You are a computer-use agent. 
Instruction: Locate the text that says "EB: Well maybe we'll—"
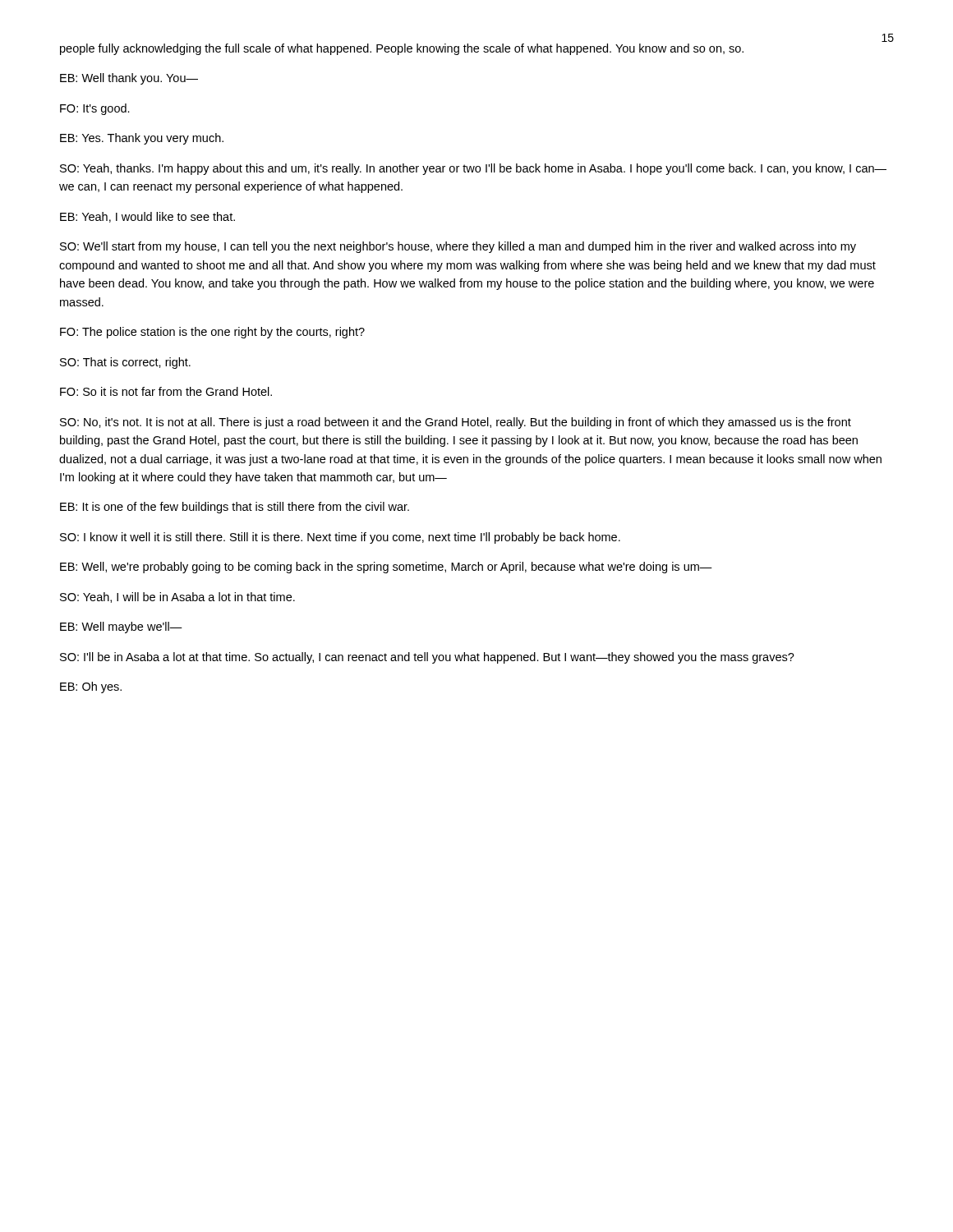[x=120, y=627]
